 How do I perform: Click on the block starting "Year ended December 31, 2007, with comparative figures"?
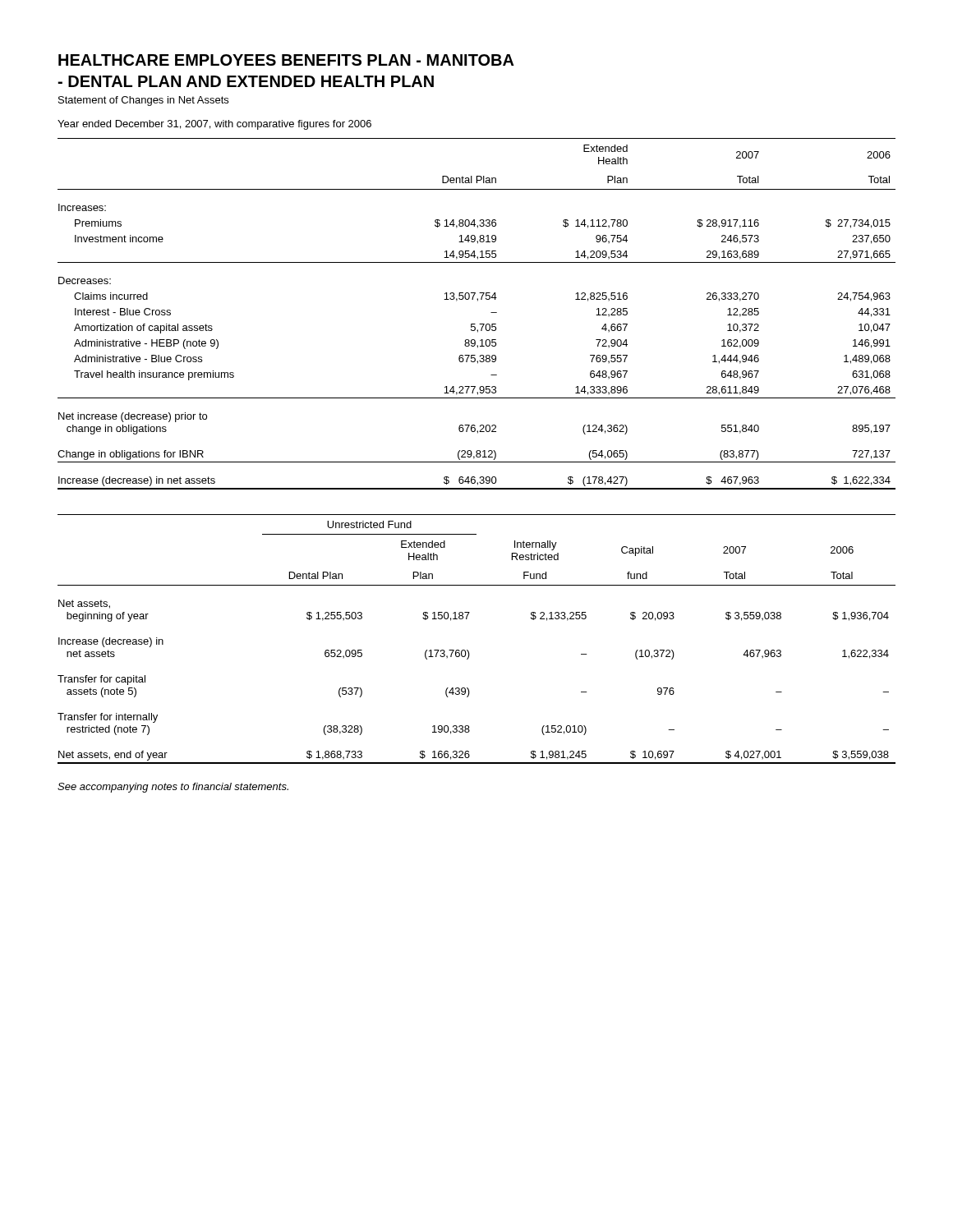(x=215, y=124)
